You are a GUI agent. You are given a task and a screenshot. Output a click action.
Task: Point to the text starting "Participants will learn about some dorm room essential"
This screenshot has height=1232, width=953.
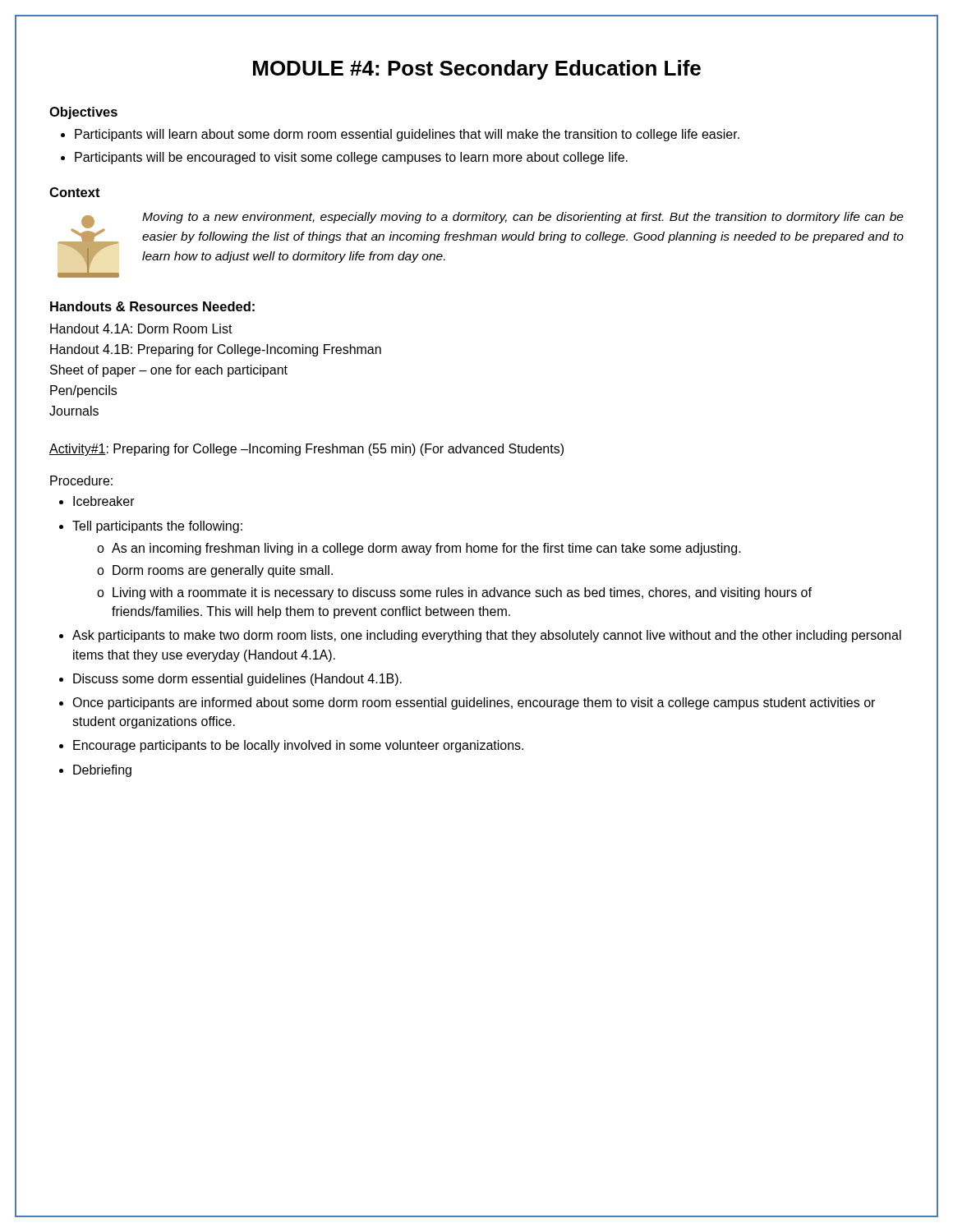coord(407,134)
